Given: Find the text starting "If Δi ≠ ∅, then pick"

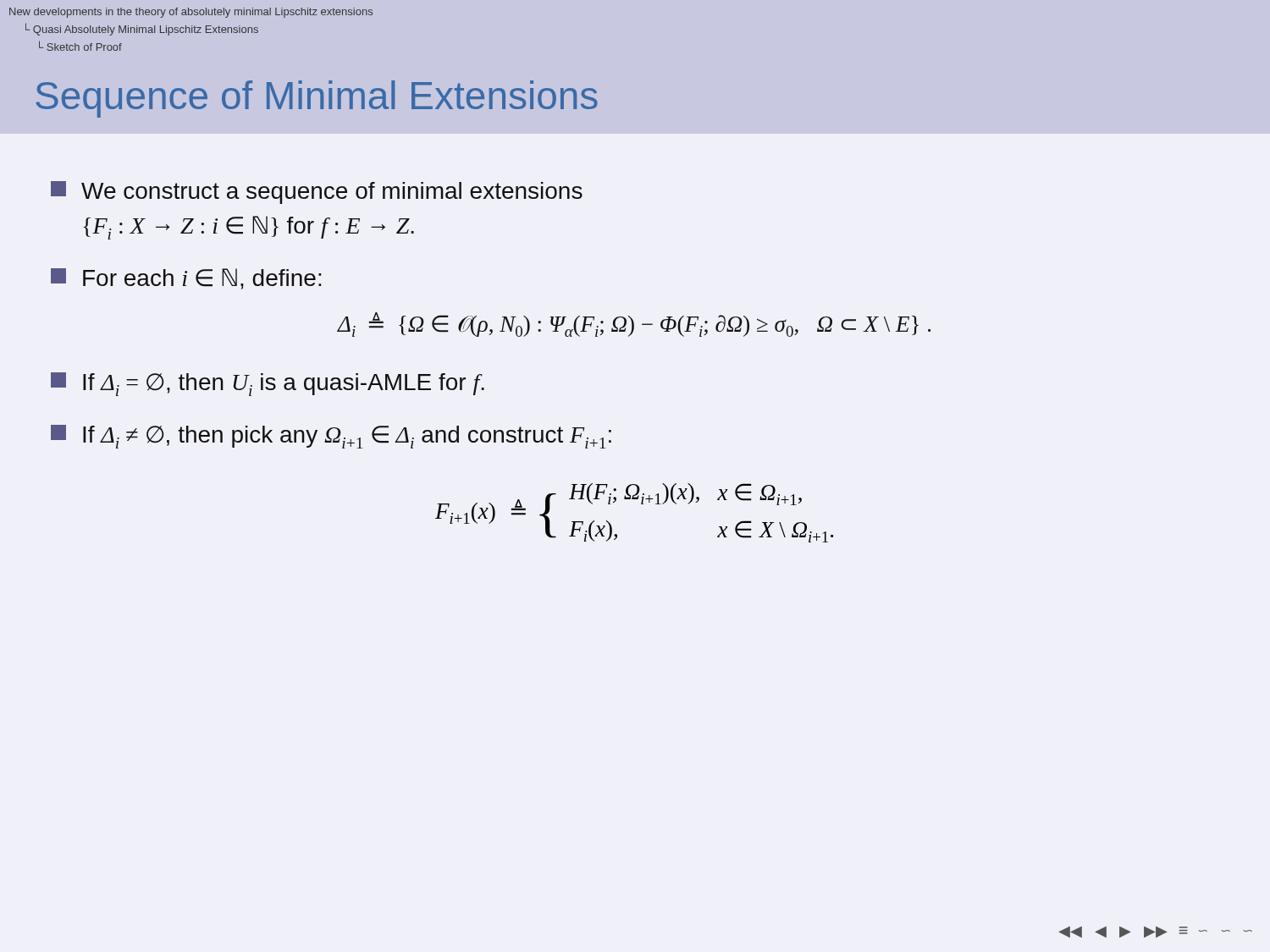Looking at the screenshot, I should click(x=331, y=437).
